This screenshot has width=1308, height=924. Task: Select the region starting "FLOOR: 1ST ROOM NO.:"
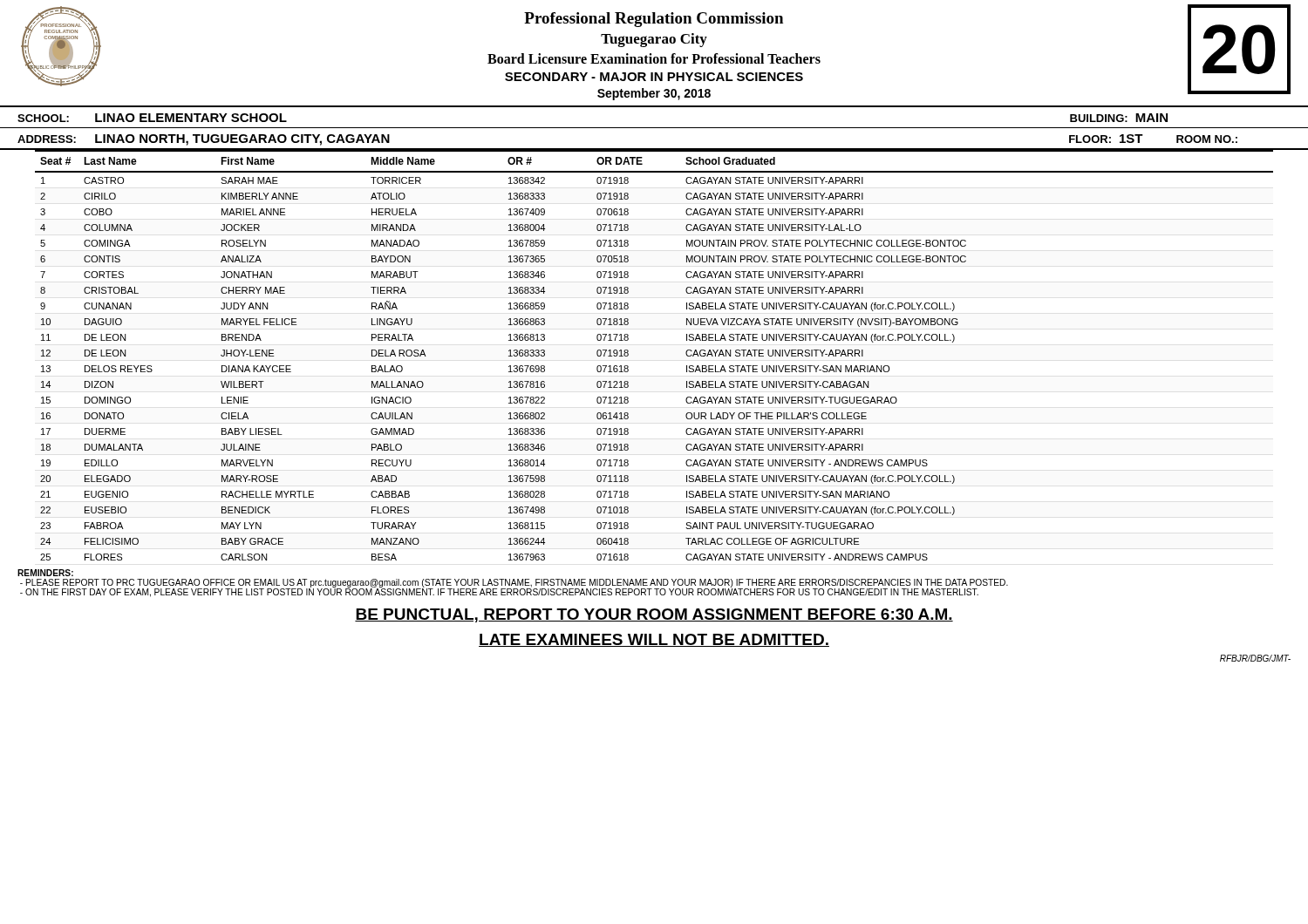click(x=1153, y=138)
